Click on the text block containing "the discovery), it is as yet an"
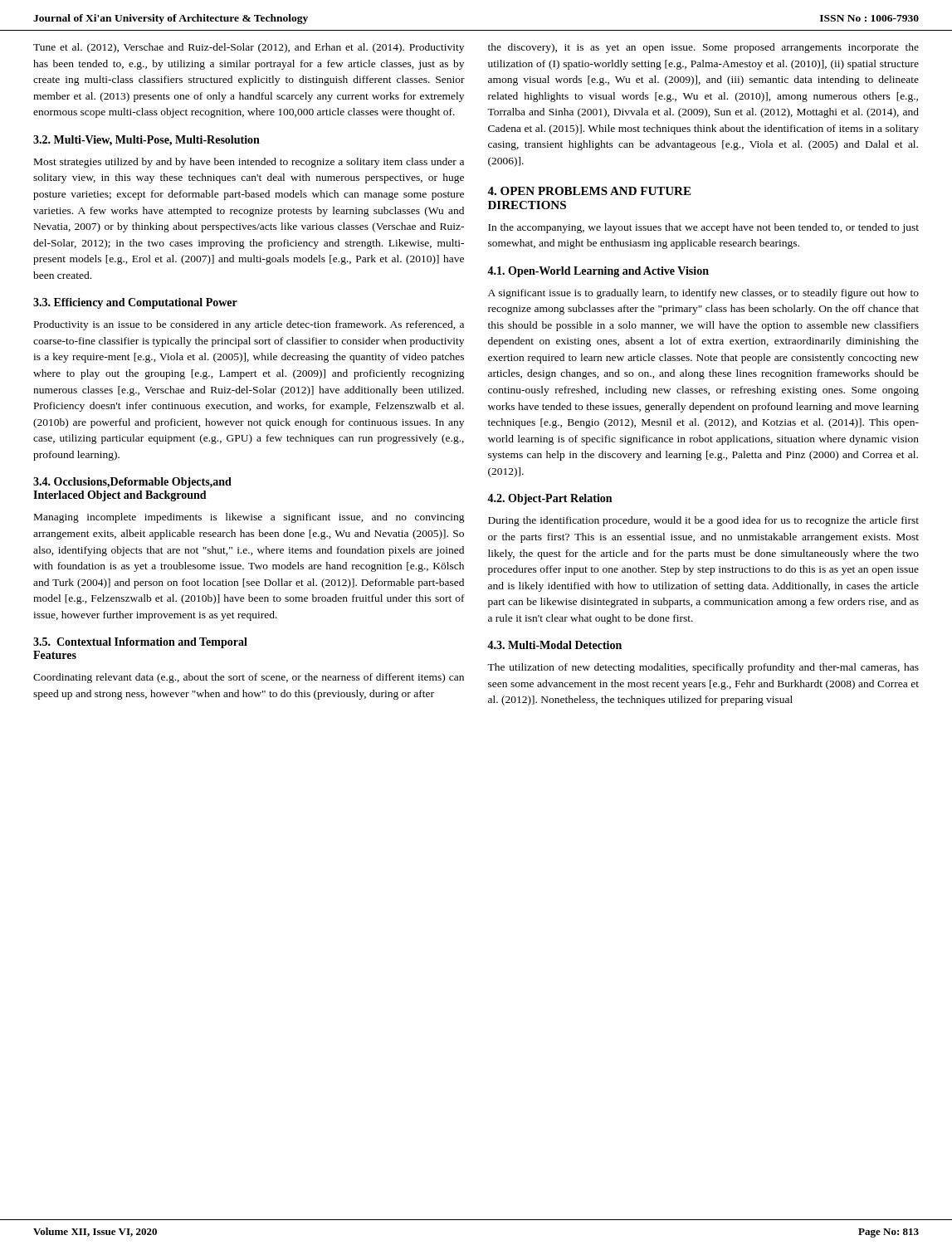Image resolution: width=952 pixels, height=1245 pixels. (x=703, y=104)
